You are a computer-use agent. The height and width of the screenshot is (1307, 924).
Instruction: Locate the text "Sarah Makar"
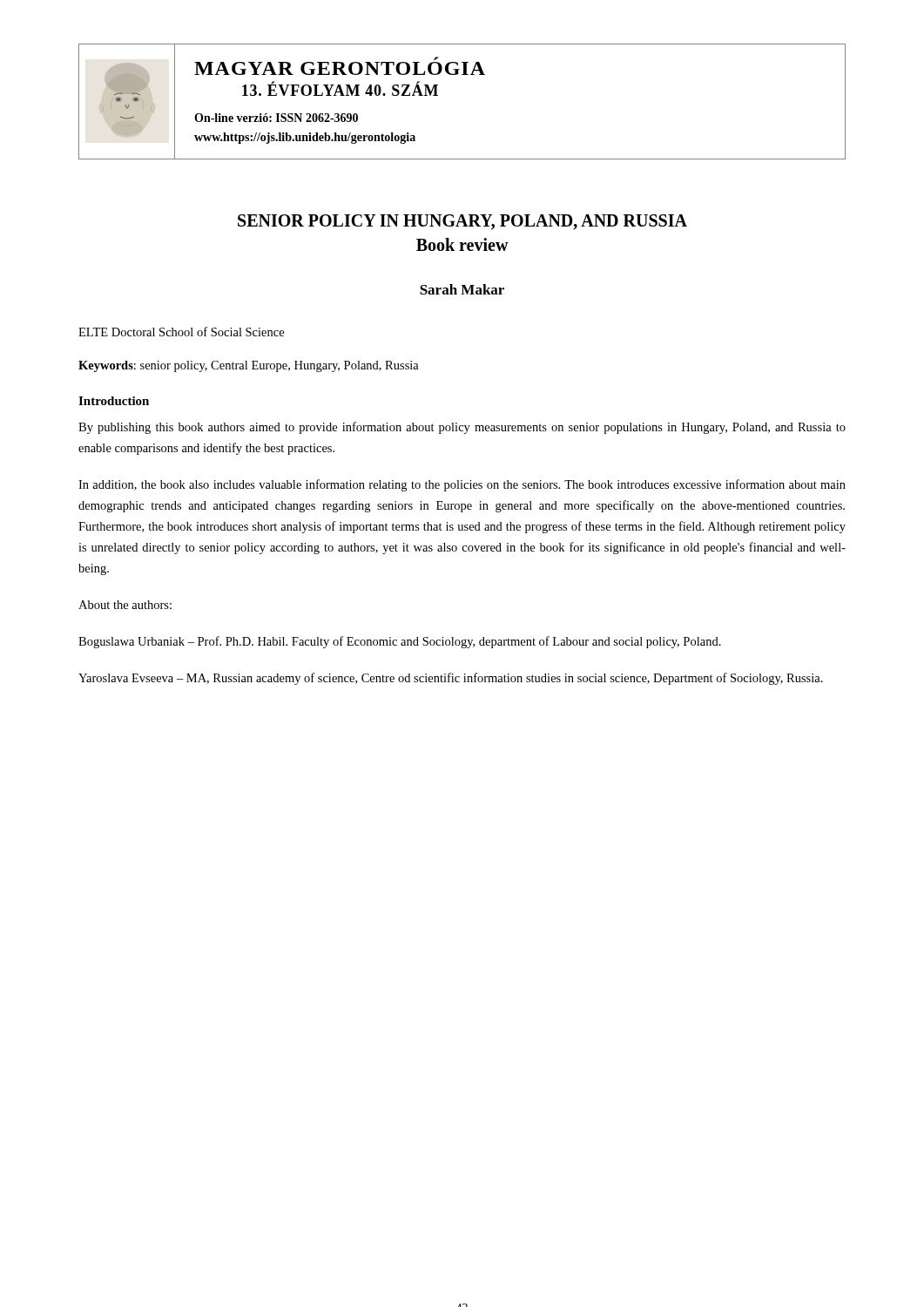tap(462, 290)
